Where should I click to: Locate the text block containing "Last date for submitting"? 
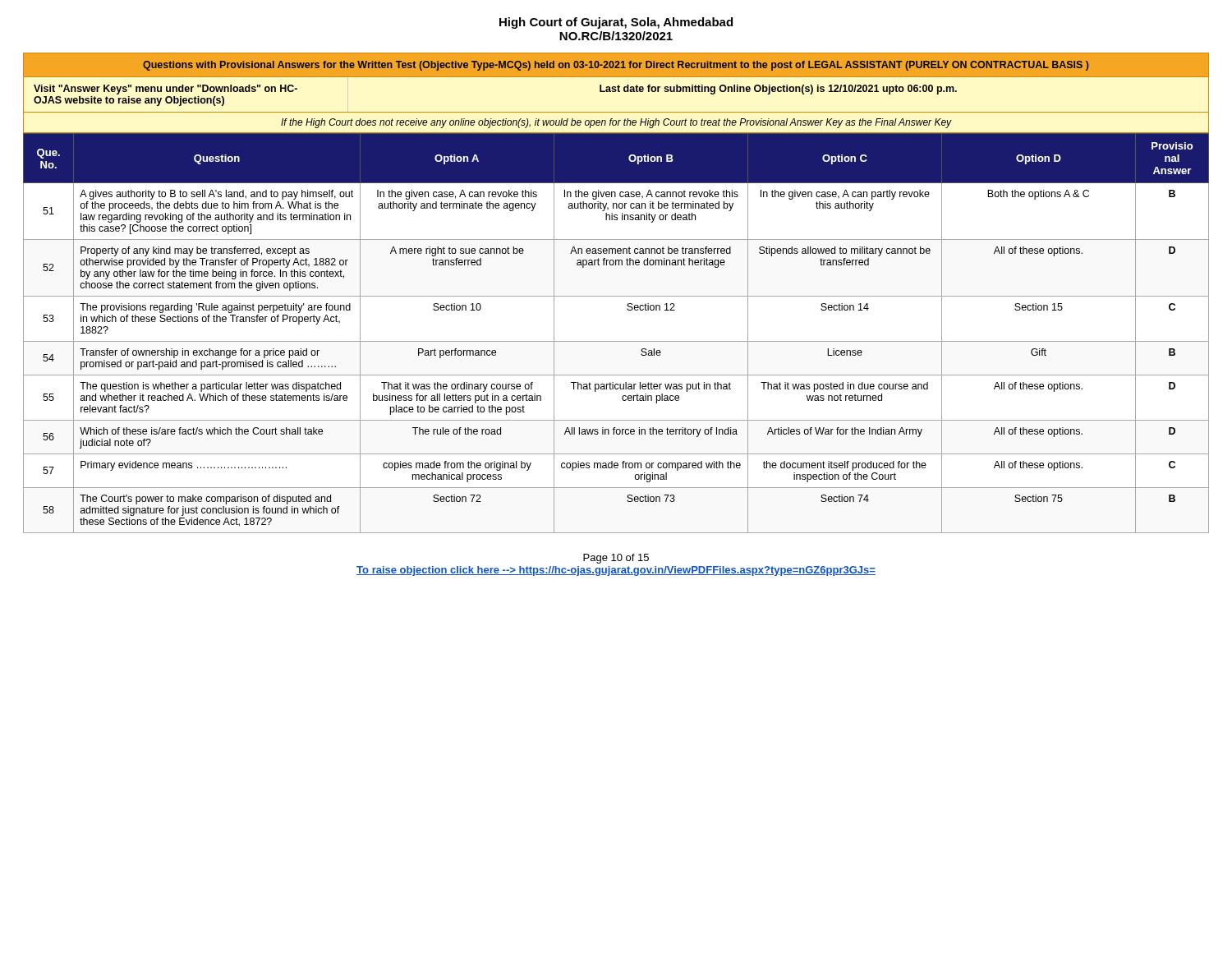click(x=778, y=89)
